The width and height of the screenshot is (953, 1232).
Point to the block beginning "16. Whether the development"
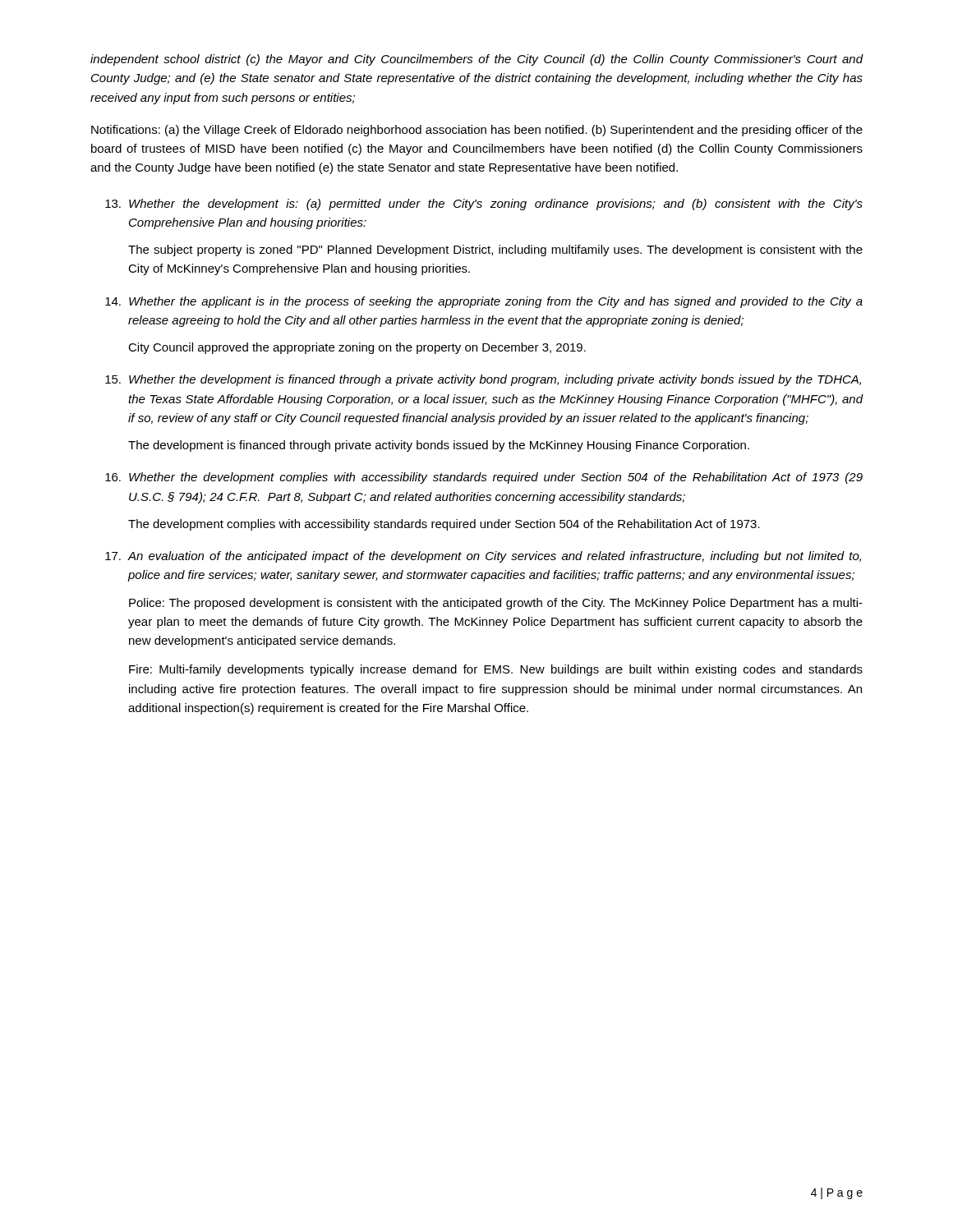tap(476, 500)
